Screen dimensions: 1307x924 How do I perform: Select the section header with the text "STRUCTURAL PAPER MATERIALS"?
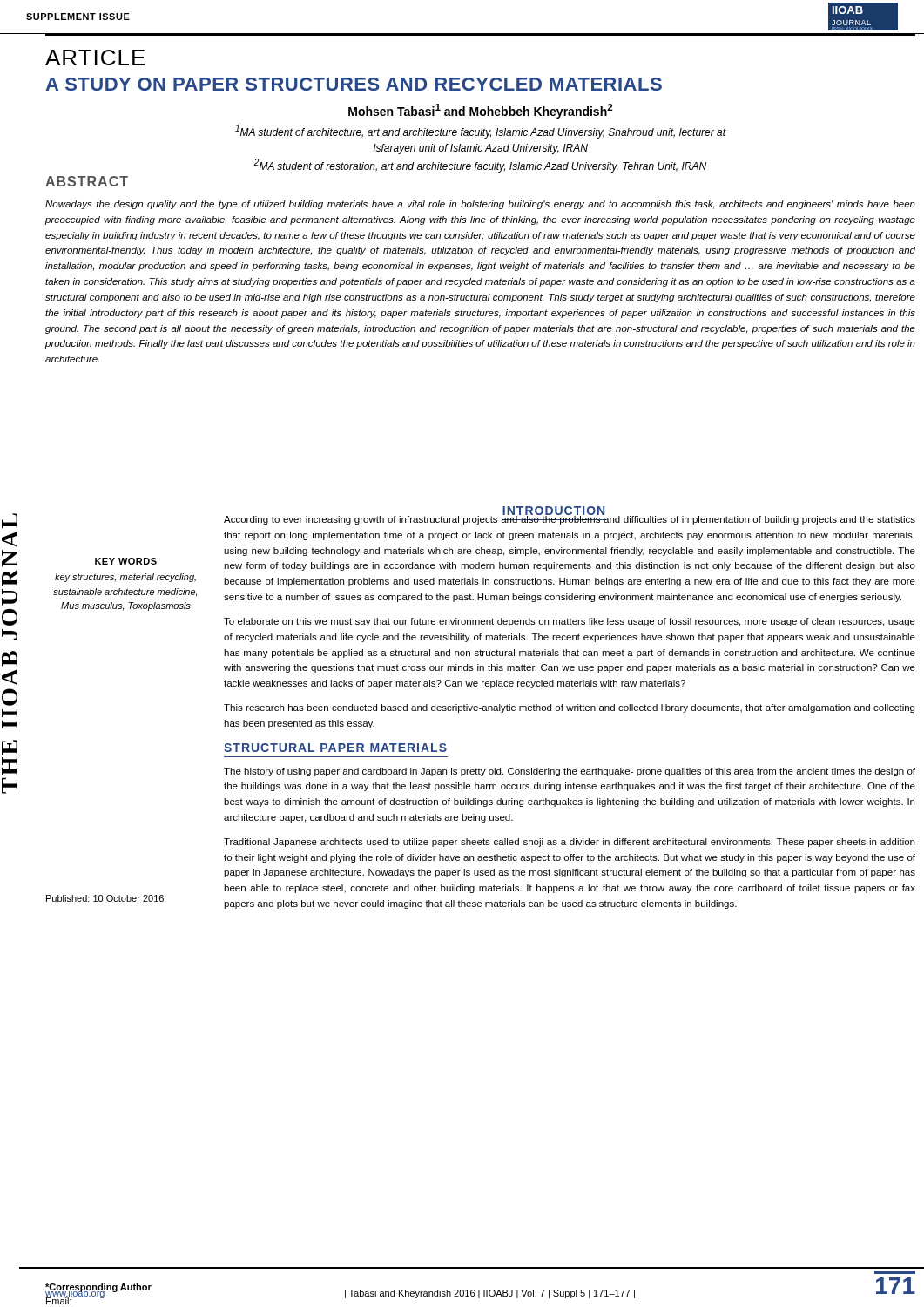(336, 749)
